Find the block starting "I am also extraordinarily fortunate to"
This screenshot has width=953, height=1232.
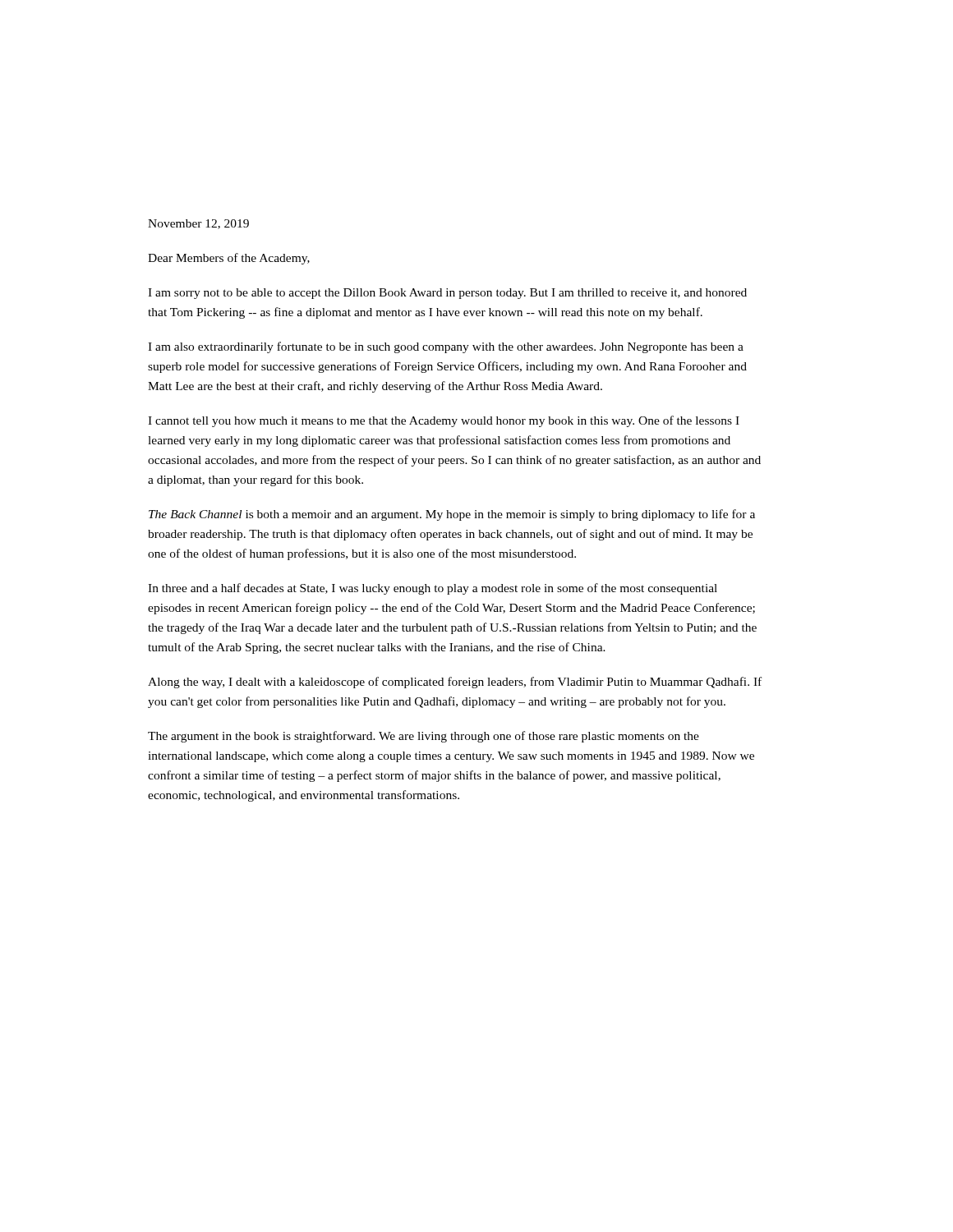coord(456,366)
